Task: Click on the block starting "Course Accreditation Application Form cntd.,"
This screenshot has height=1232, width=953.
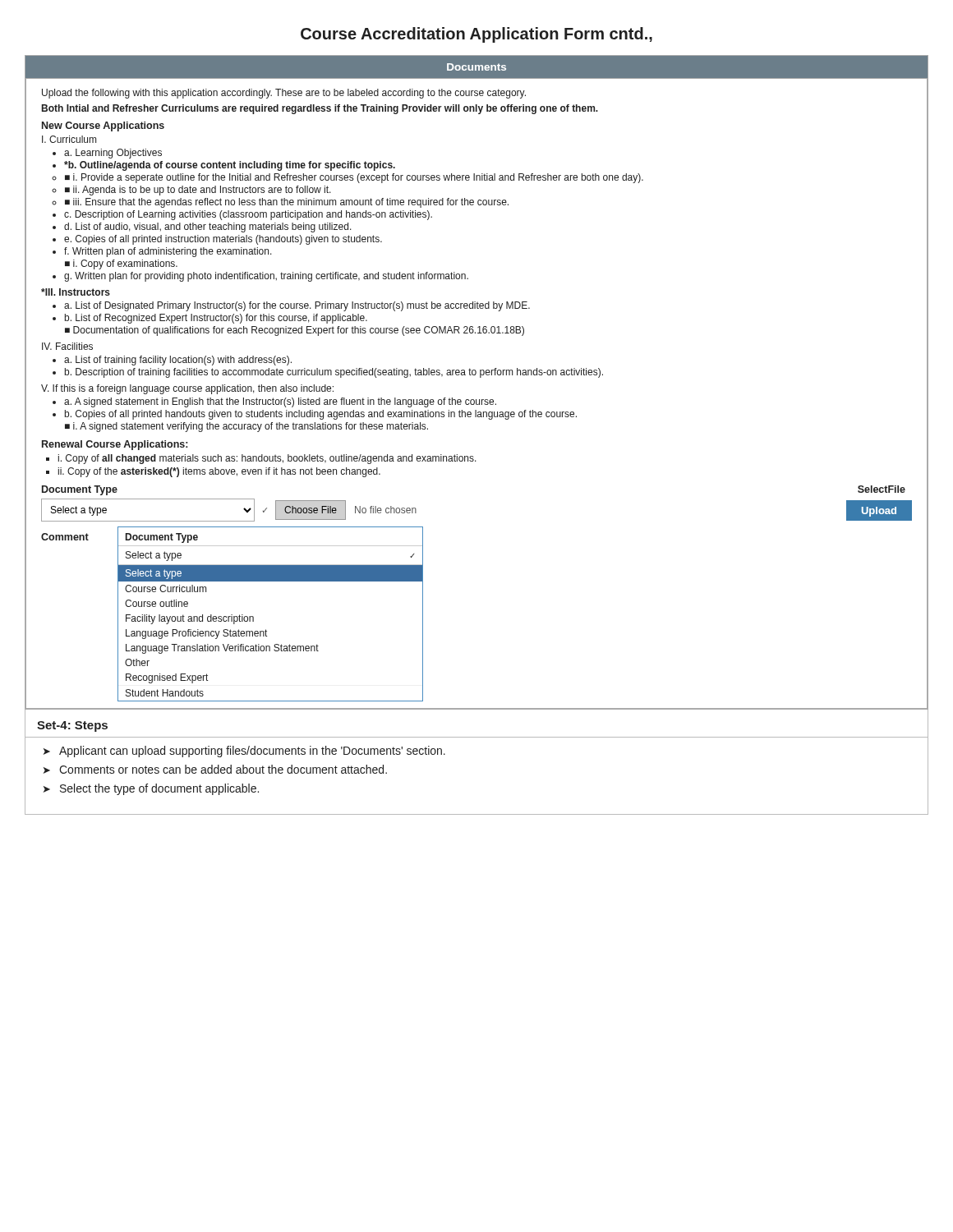Action: (476, 34)
